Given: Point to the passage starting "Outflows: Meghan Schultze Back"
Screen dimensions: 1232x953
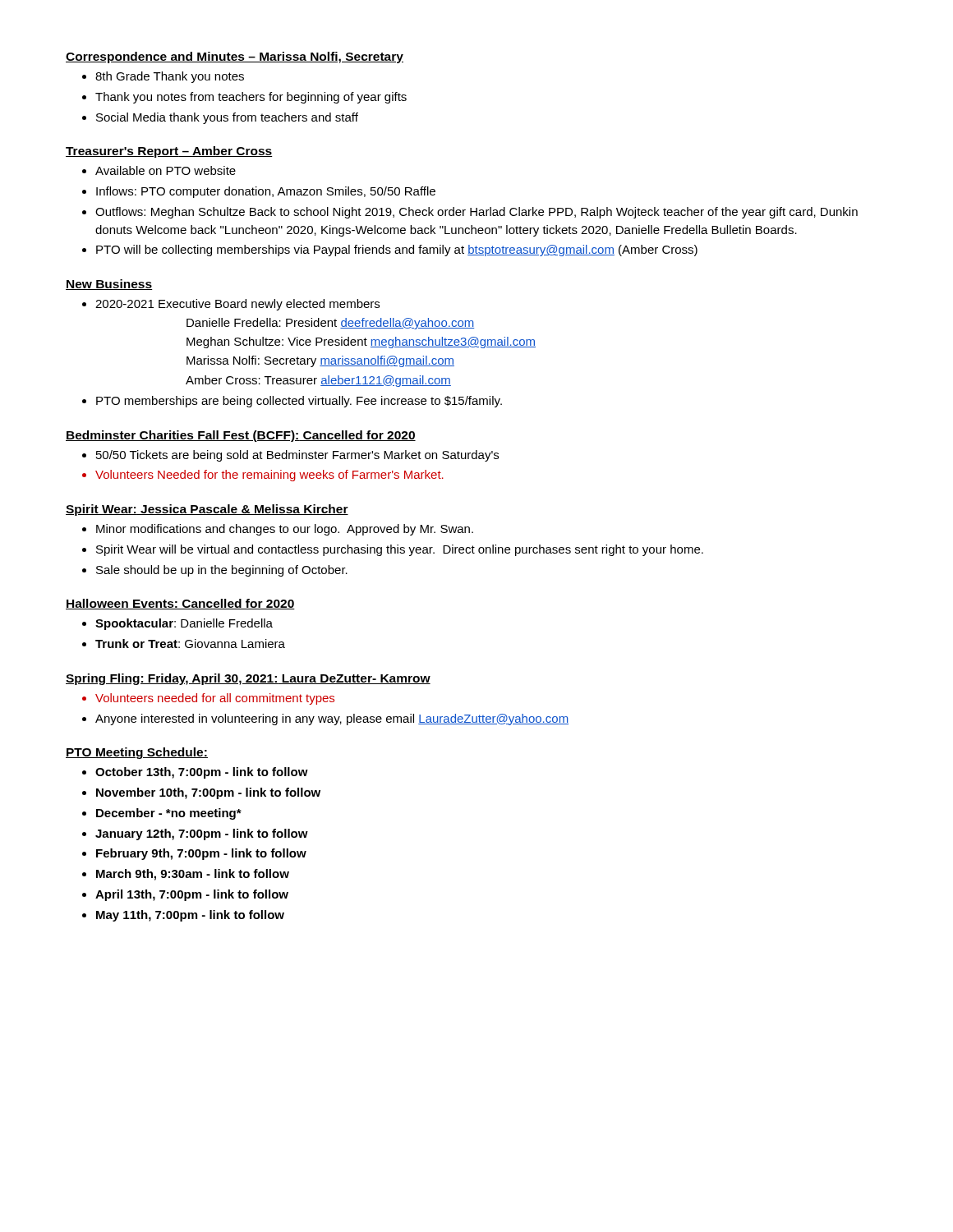Looking at the screenshot, I should pos(491,221).
